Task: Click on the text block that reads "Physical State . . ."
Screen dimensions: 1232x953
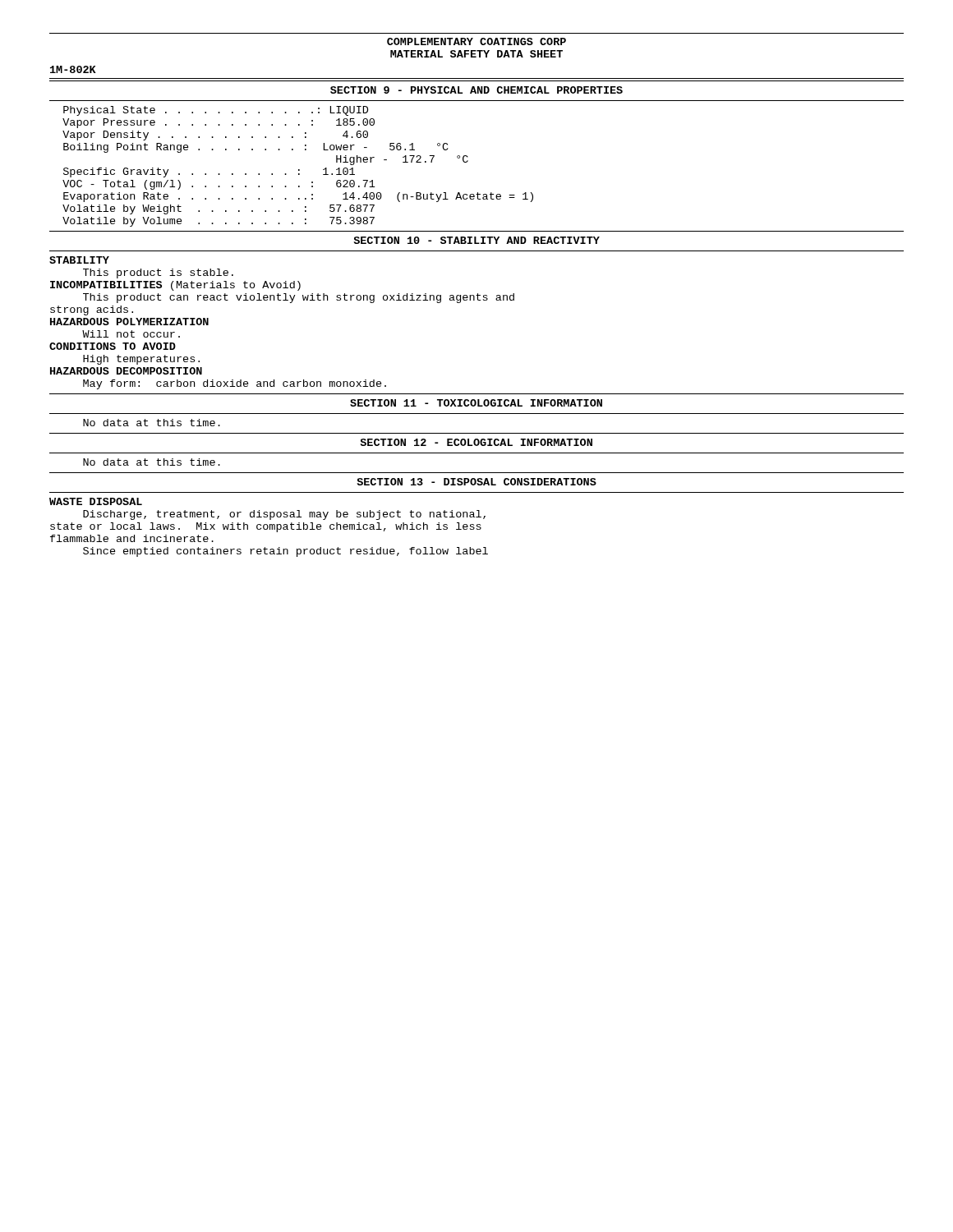Action: click(292, 166)
